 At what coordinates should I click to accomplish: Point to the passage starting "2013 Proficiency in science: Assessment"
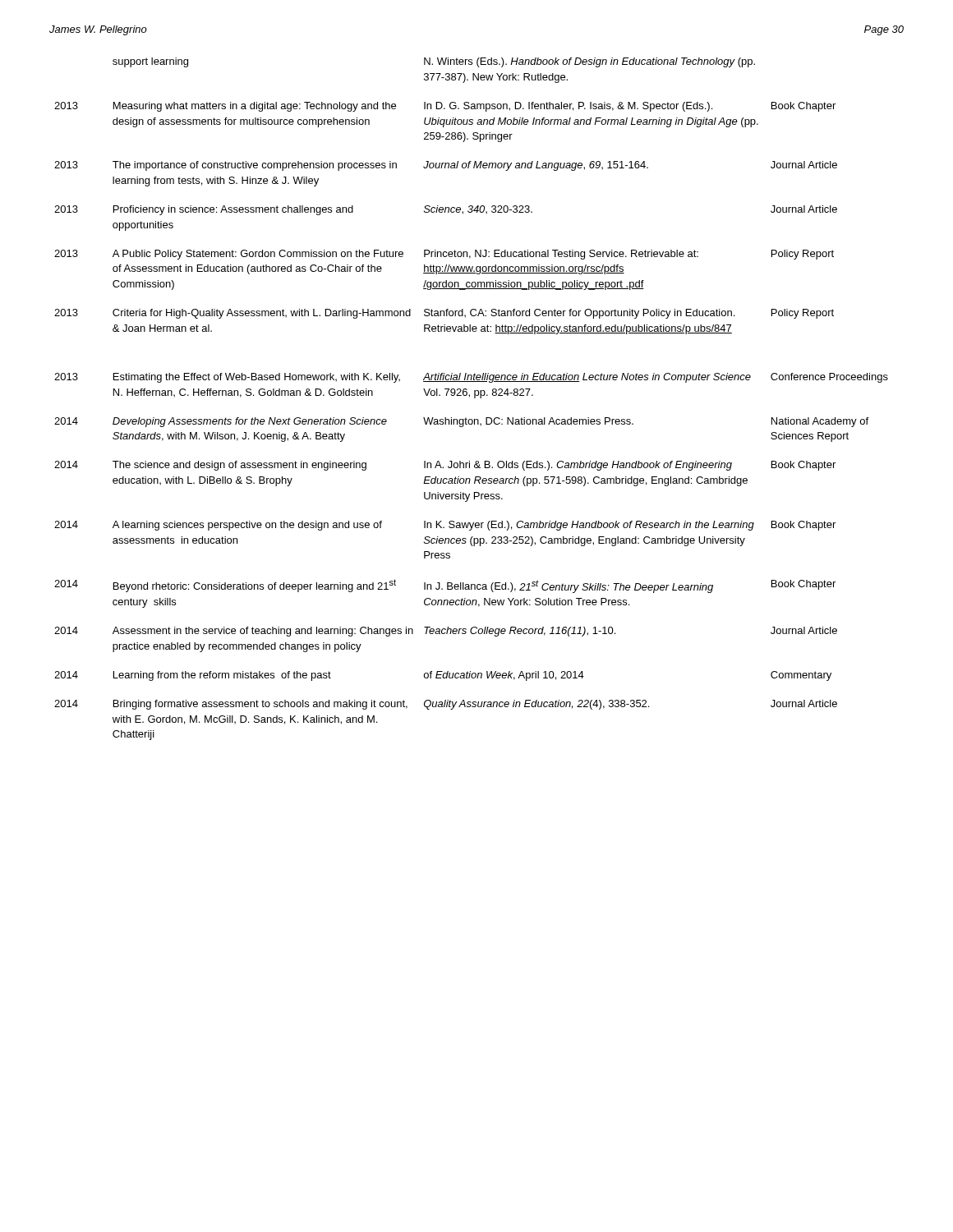476,219
